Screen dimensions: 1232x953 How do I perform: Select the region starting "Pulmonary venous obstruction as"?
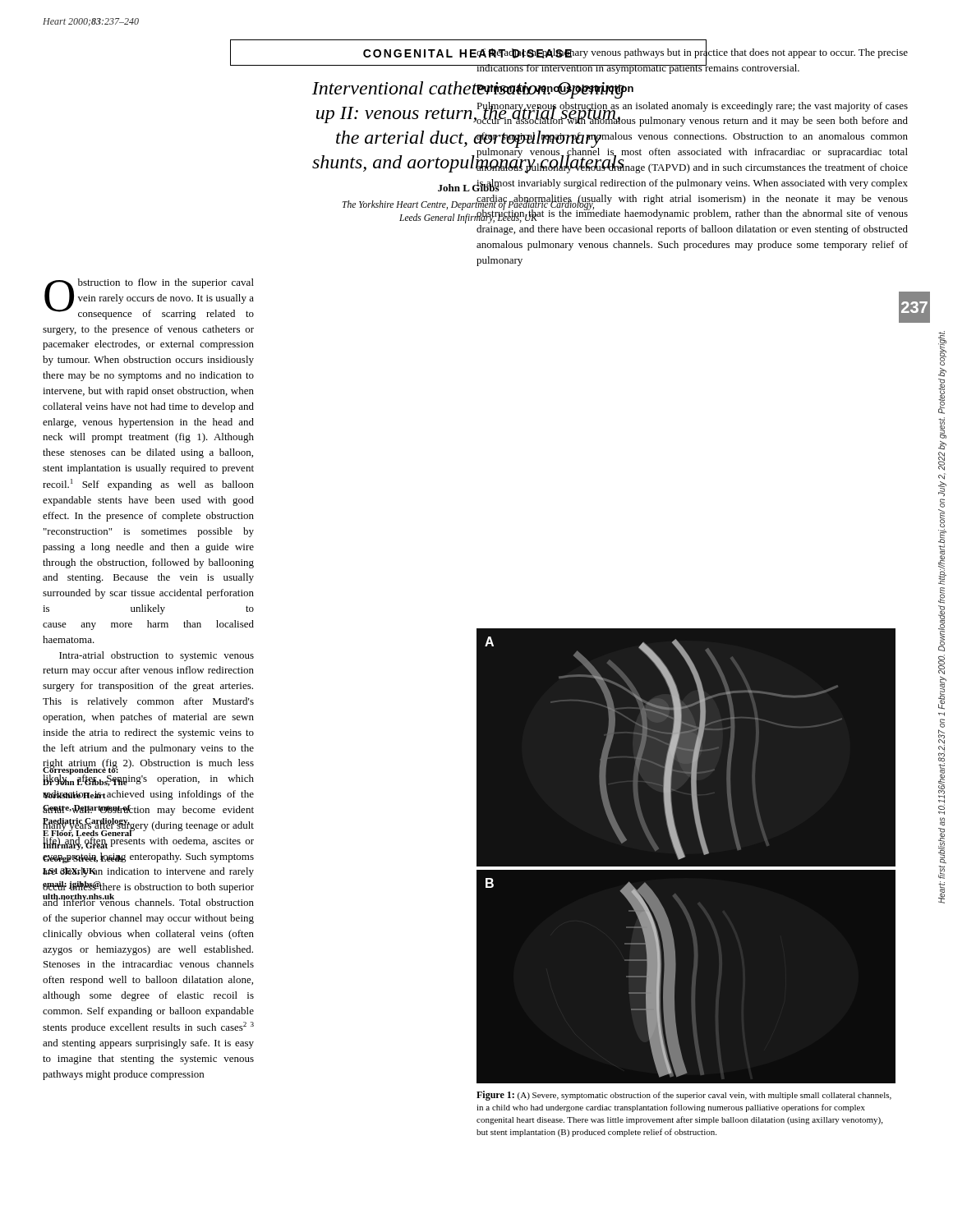(692, 183)
